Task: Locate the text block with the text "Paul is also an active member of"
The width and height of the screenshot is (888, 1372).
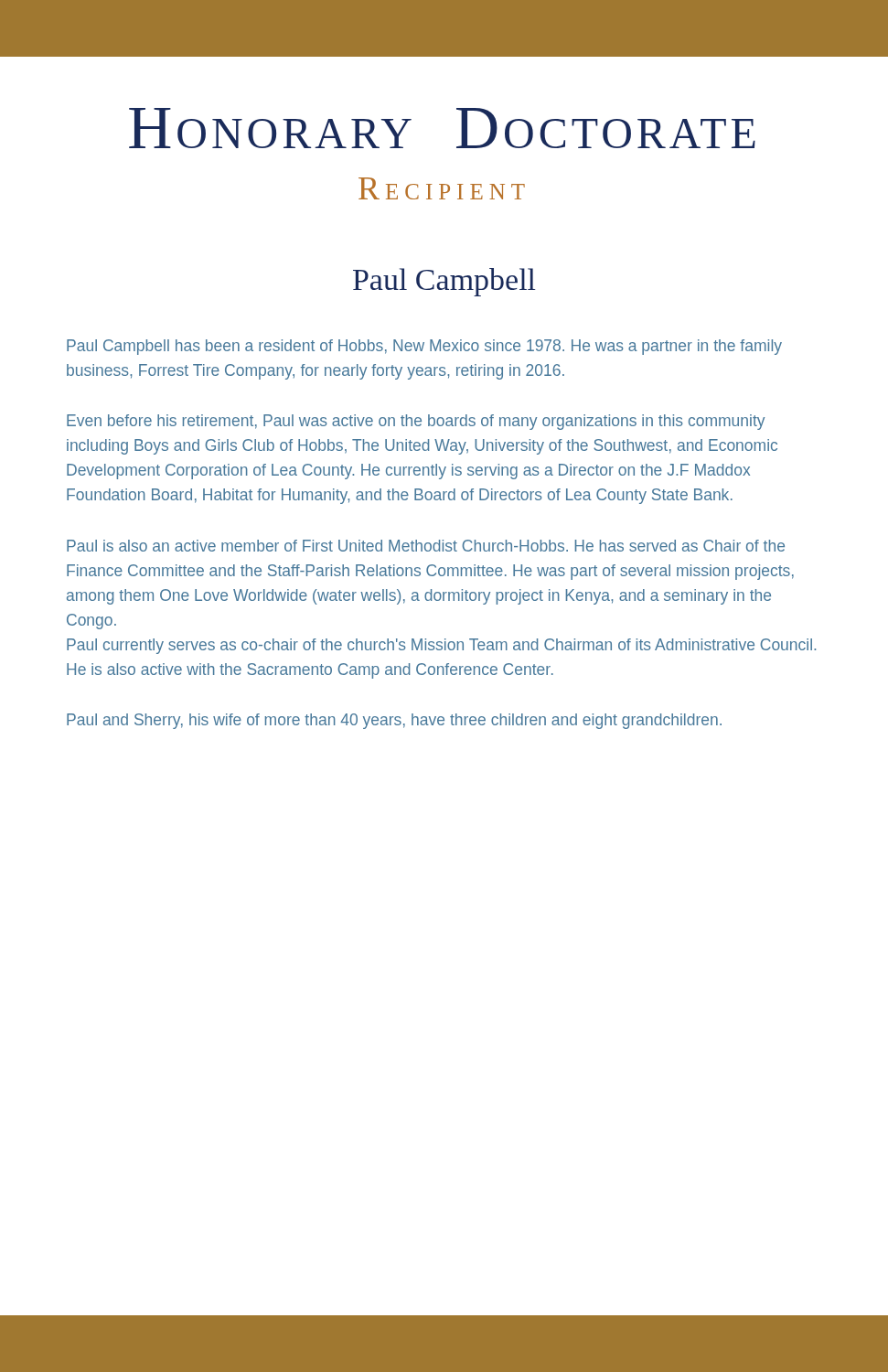Action: tap(442, 608)
